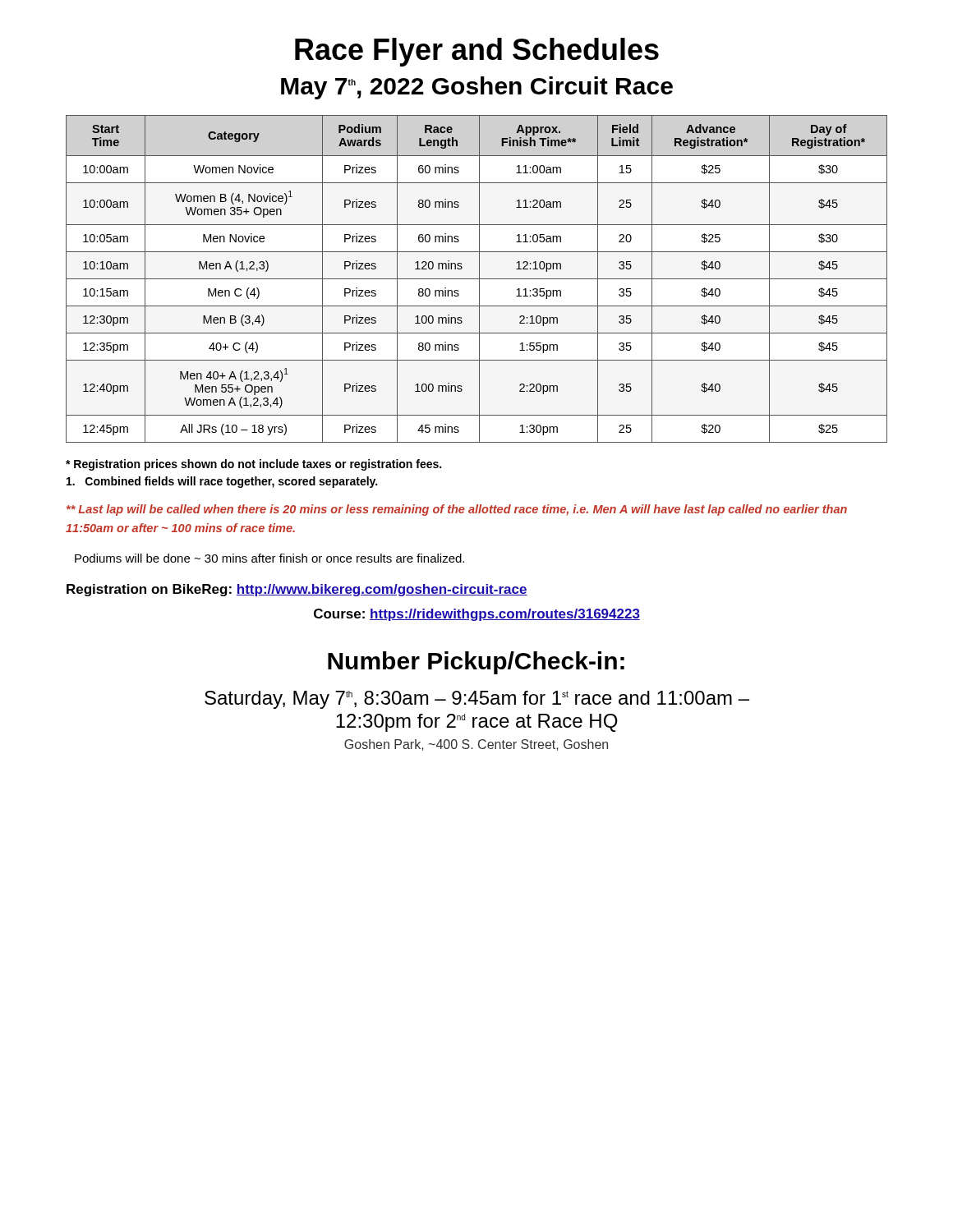The image size is (953, 1232).
Task: Find "Number Pickup/Check-in:" on this page
Action: click(x=476, y=661)
